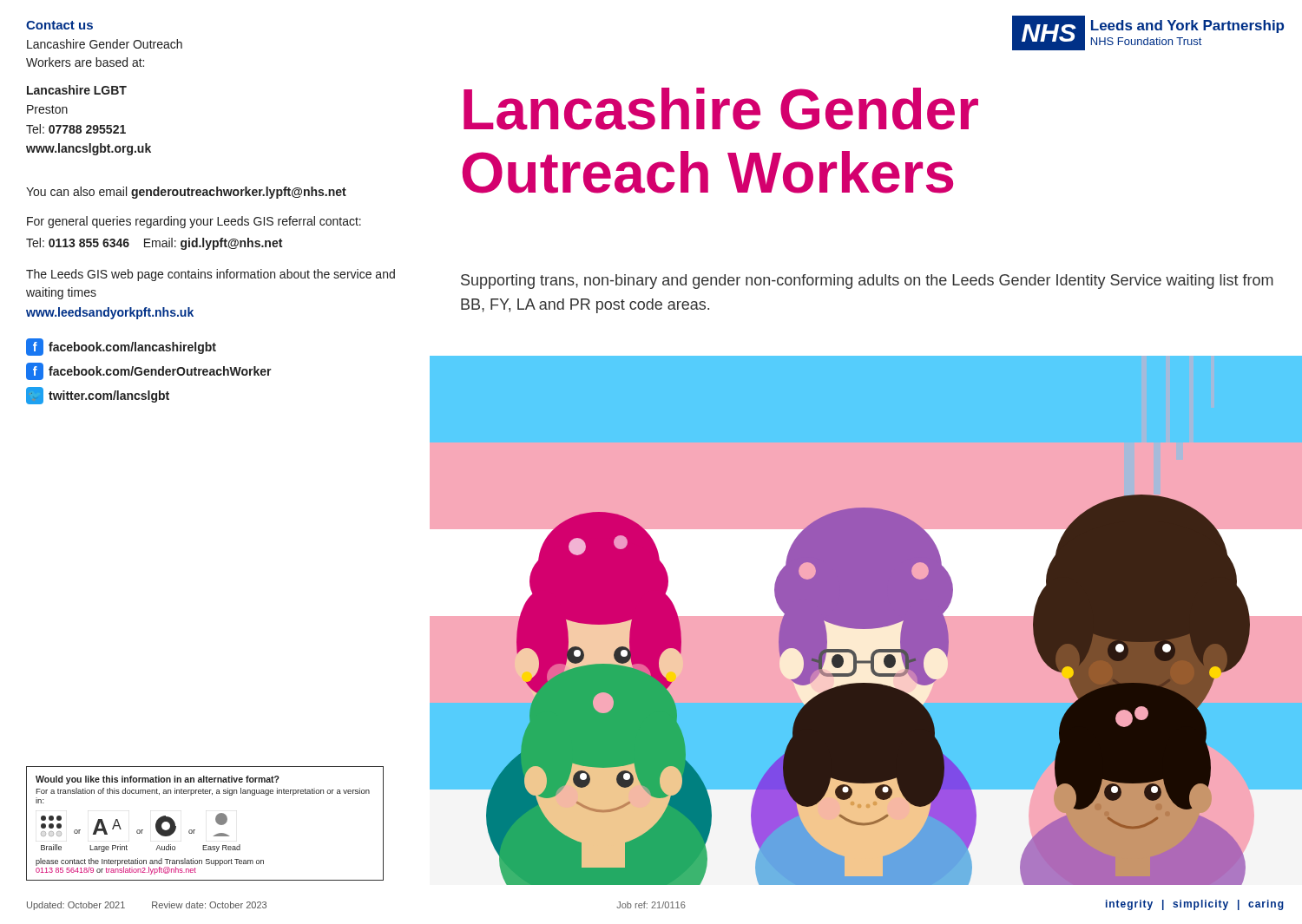Locate the block of text that opens with "The Leeds GIS web page contains information about"
Image resolution: width=1302 pixels, height=924 pixels.
211,283
